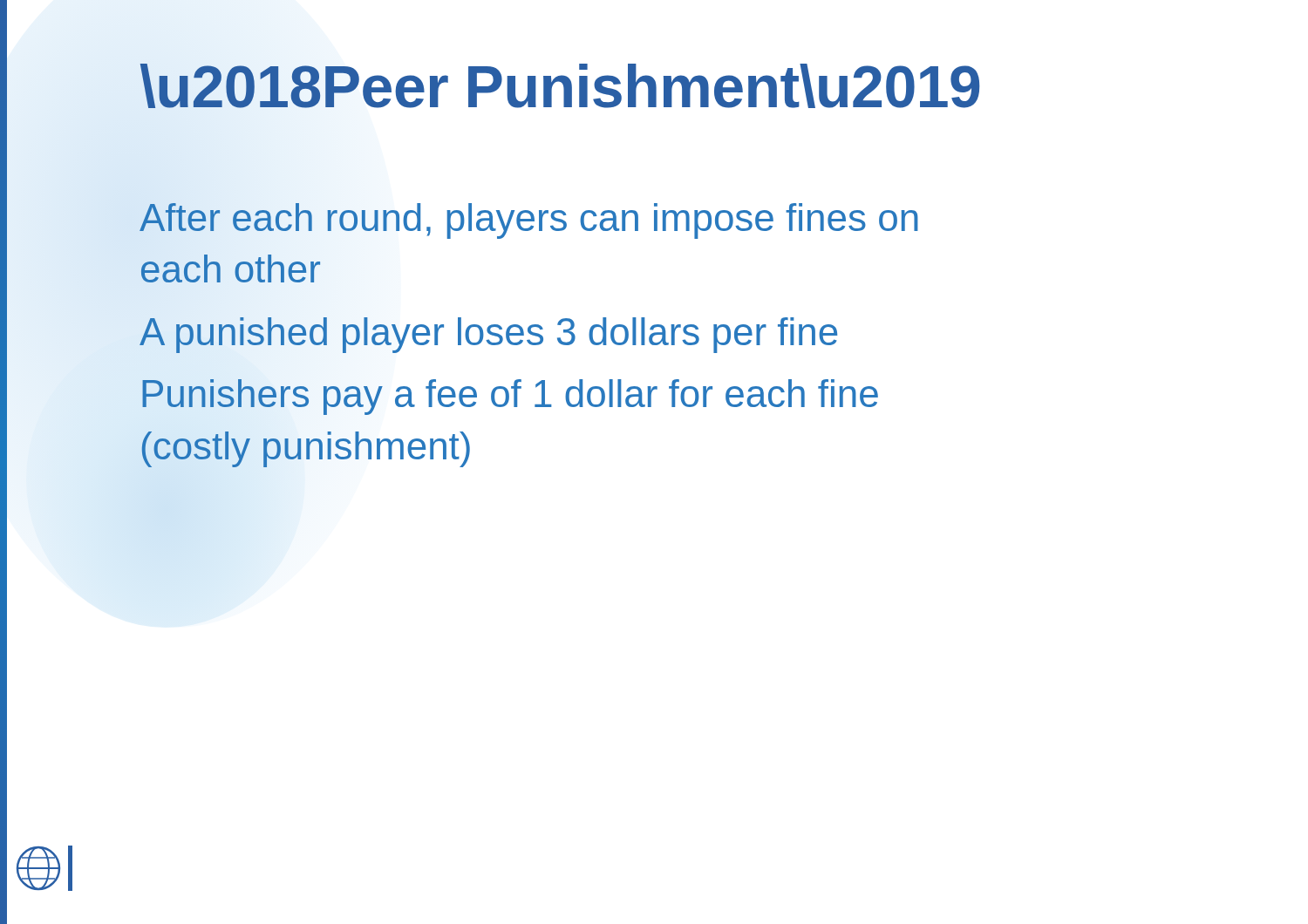Image resolution: width=1308 pixels, height=924 pixels.
Task: Locate the logo
Action: click(x=44, y=868)
